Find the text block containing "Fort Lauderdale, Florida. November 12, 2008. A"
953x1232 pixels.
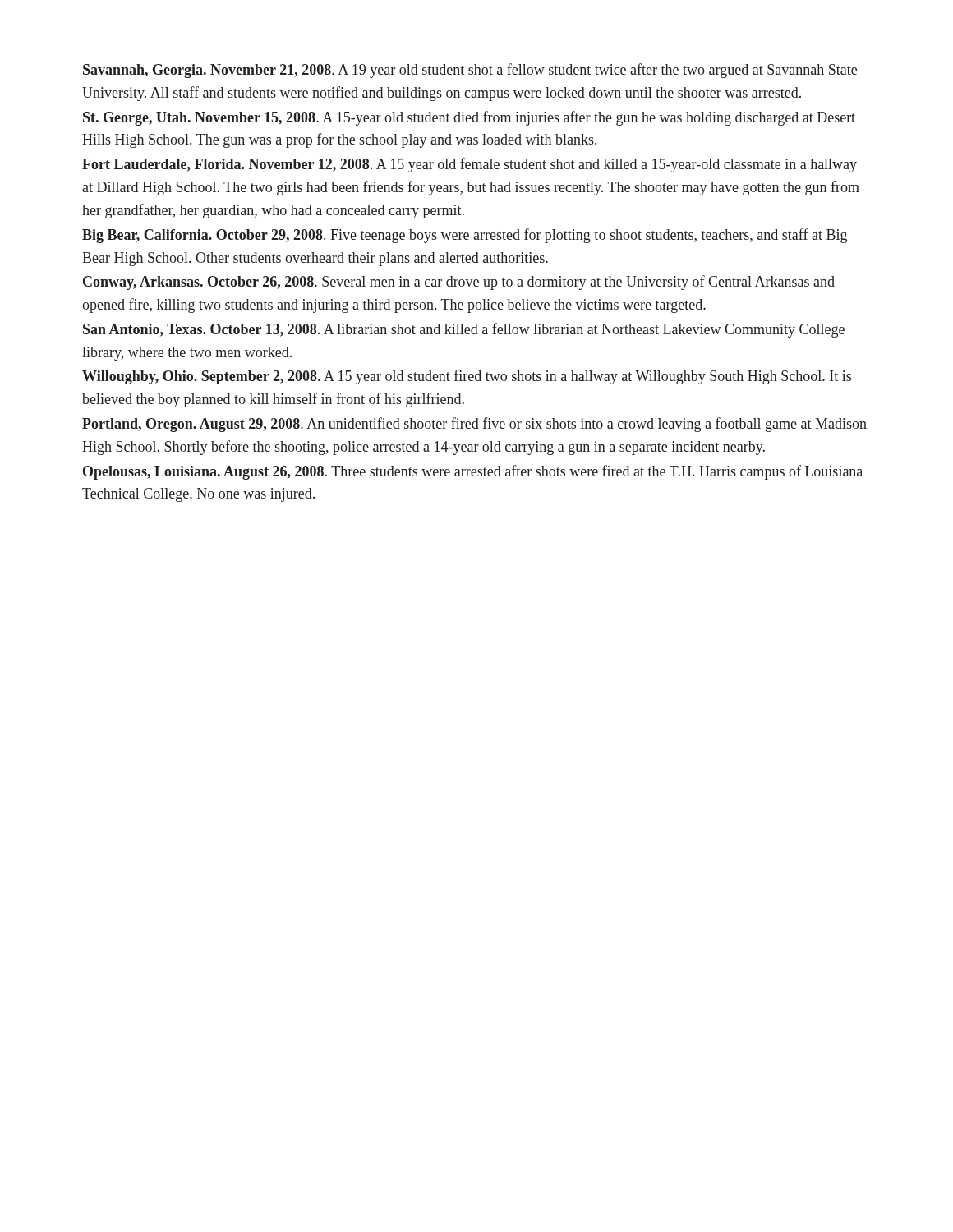point(476,188)
